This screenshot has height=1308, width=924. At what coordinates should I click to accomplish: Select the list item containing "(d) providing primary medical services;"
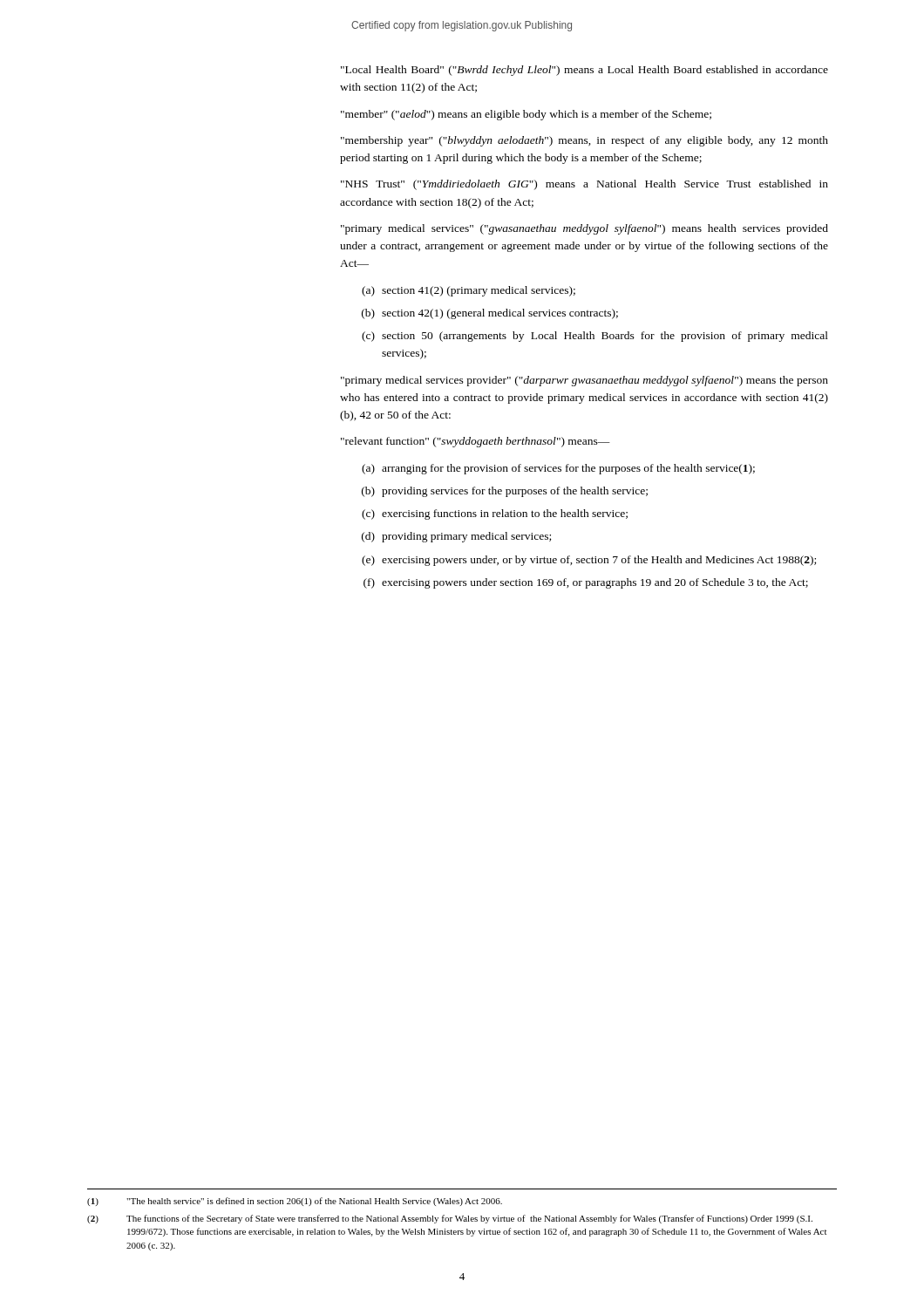(456, 537)
